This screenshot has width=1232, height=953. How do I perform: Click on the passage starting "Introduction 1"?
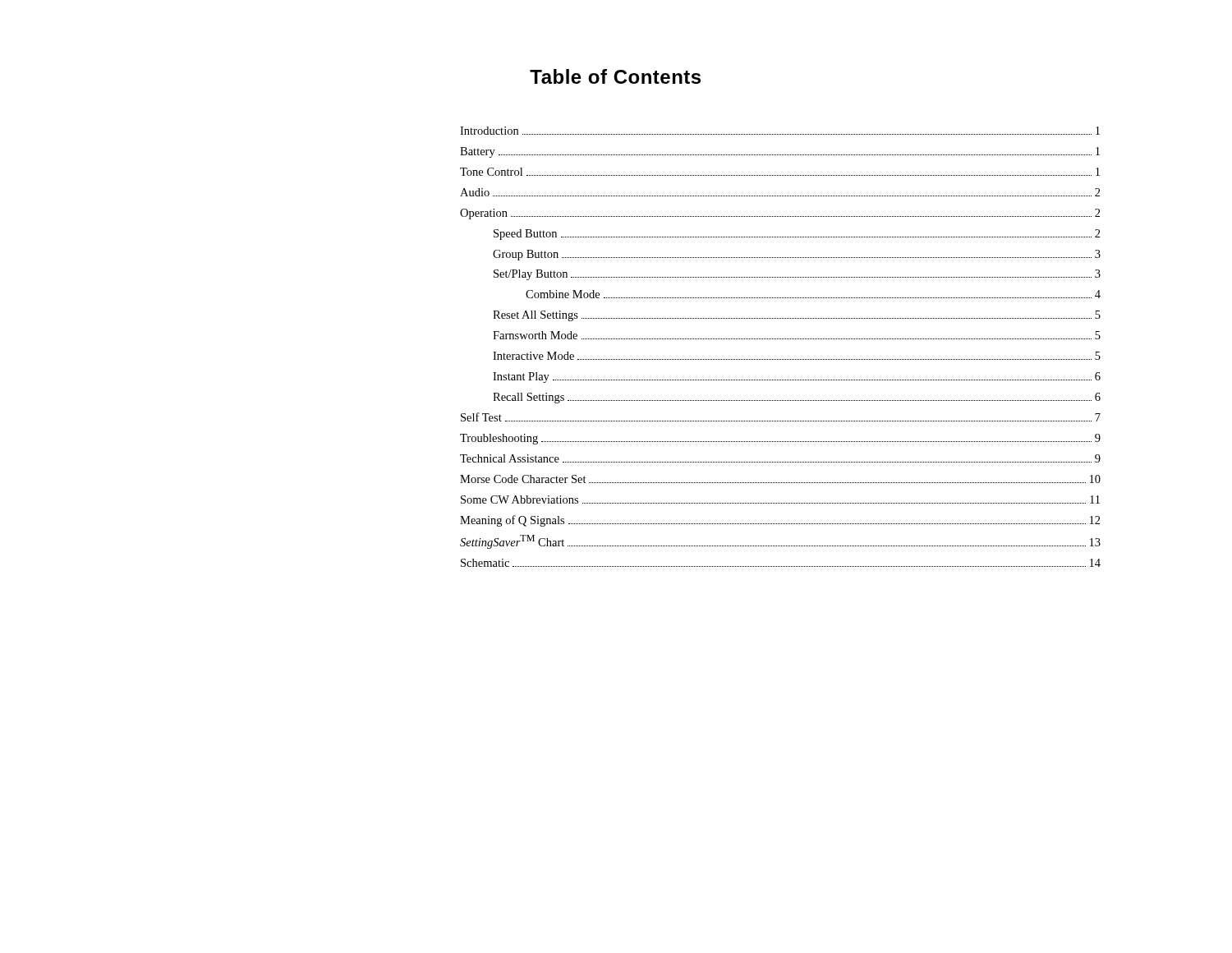(780, 131)
